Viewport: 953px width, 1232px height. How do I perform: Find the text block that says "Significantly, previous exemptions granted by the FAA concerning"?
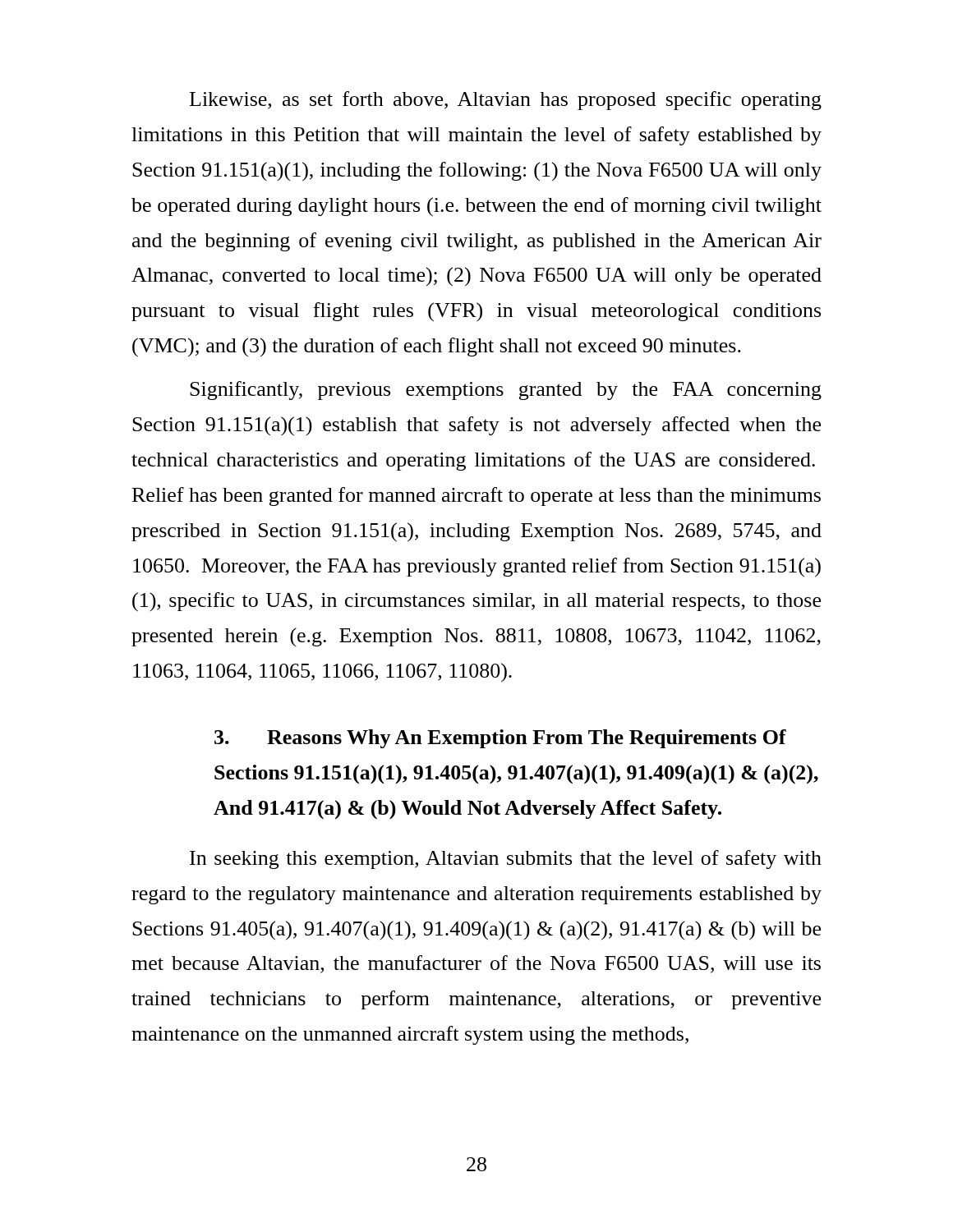(x=476, y=530)
